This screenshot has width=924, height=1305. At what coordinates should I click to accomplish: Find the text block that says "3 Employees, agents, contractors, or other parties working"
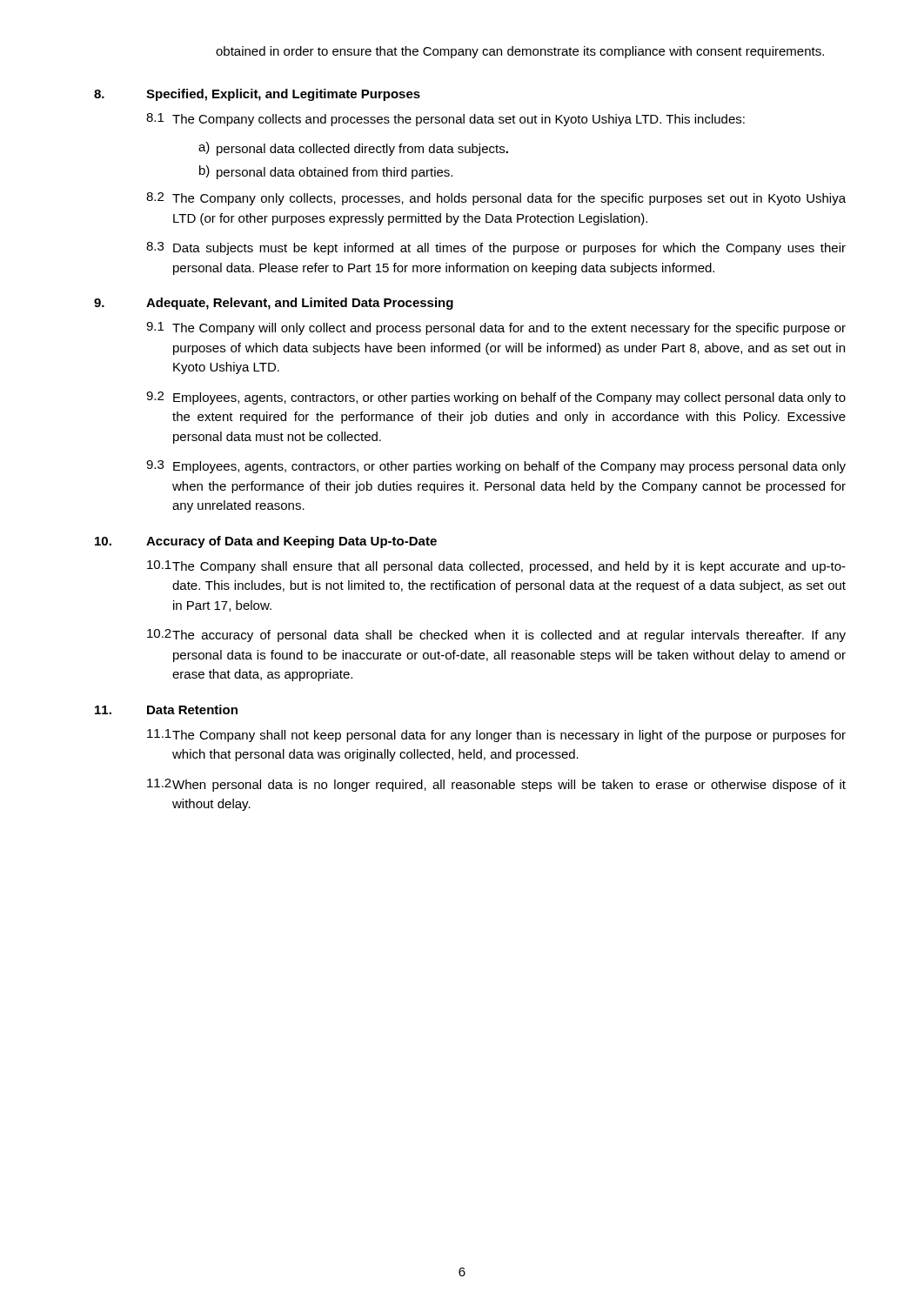click(x=470, y=486)
